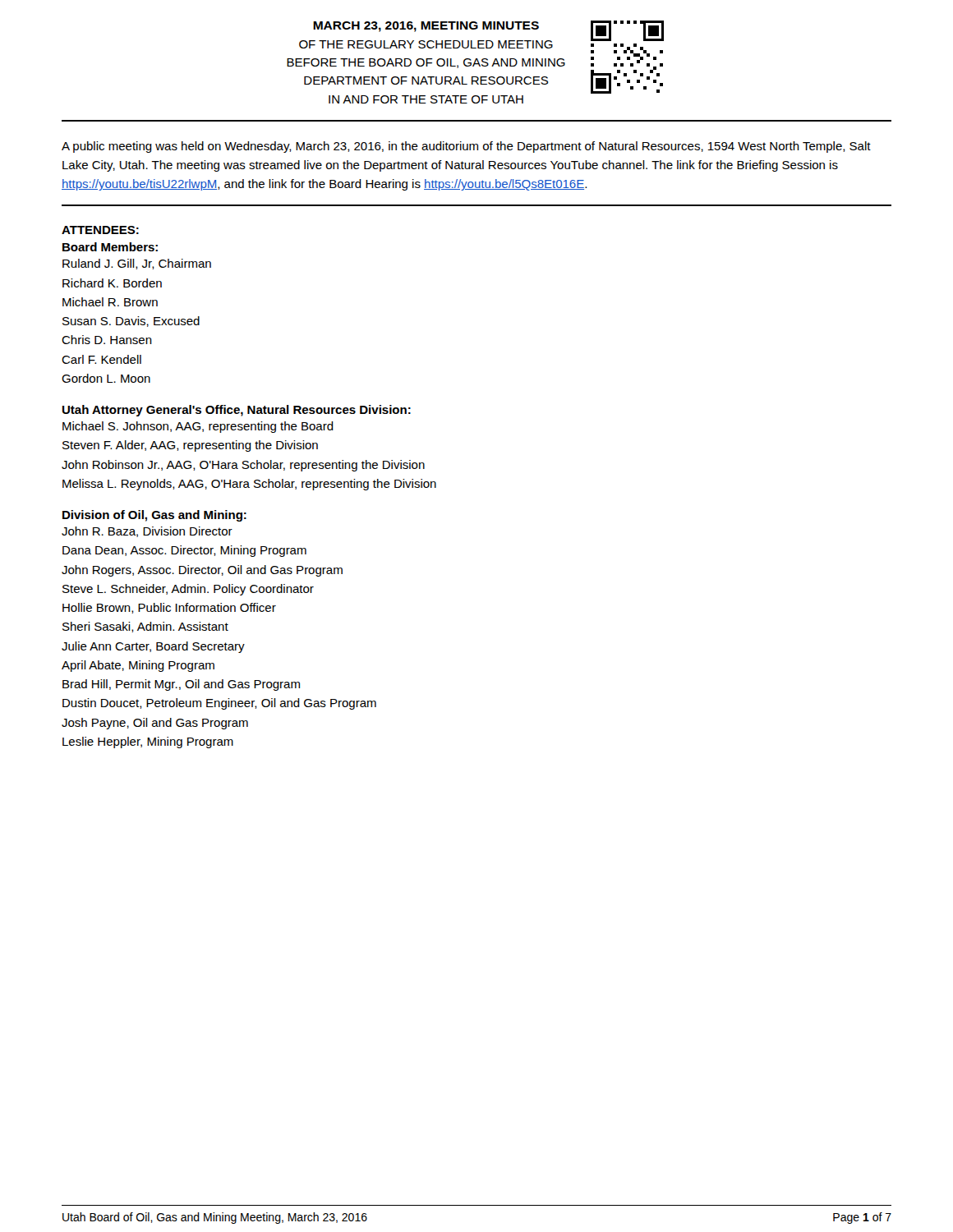This screenshot has width=953, height=1232.
Task: Click on the list item with the text "Gordon L. Moon"
Action: (106, 378)
